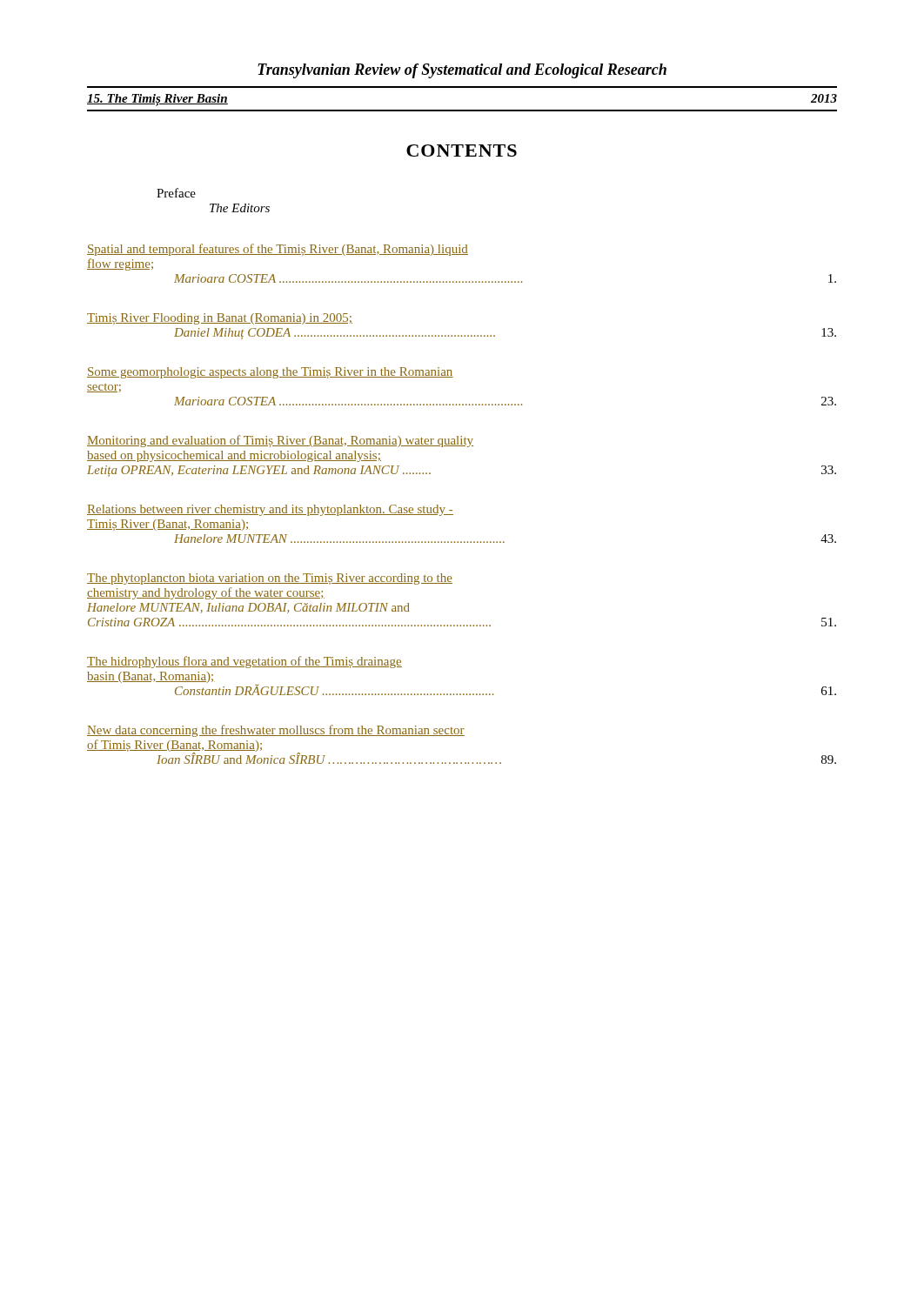Click on the list item that reads "Timiș River Flooding"

(462, 325)
